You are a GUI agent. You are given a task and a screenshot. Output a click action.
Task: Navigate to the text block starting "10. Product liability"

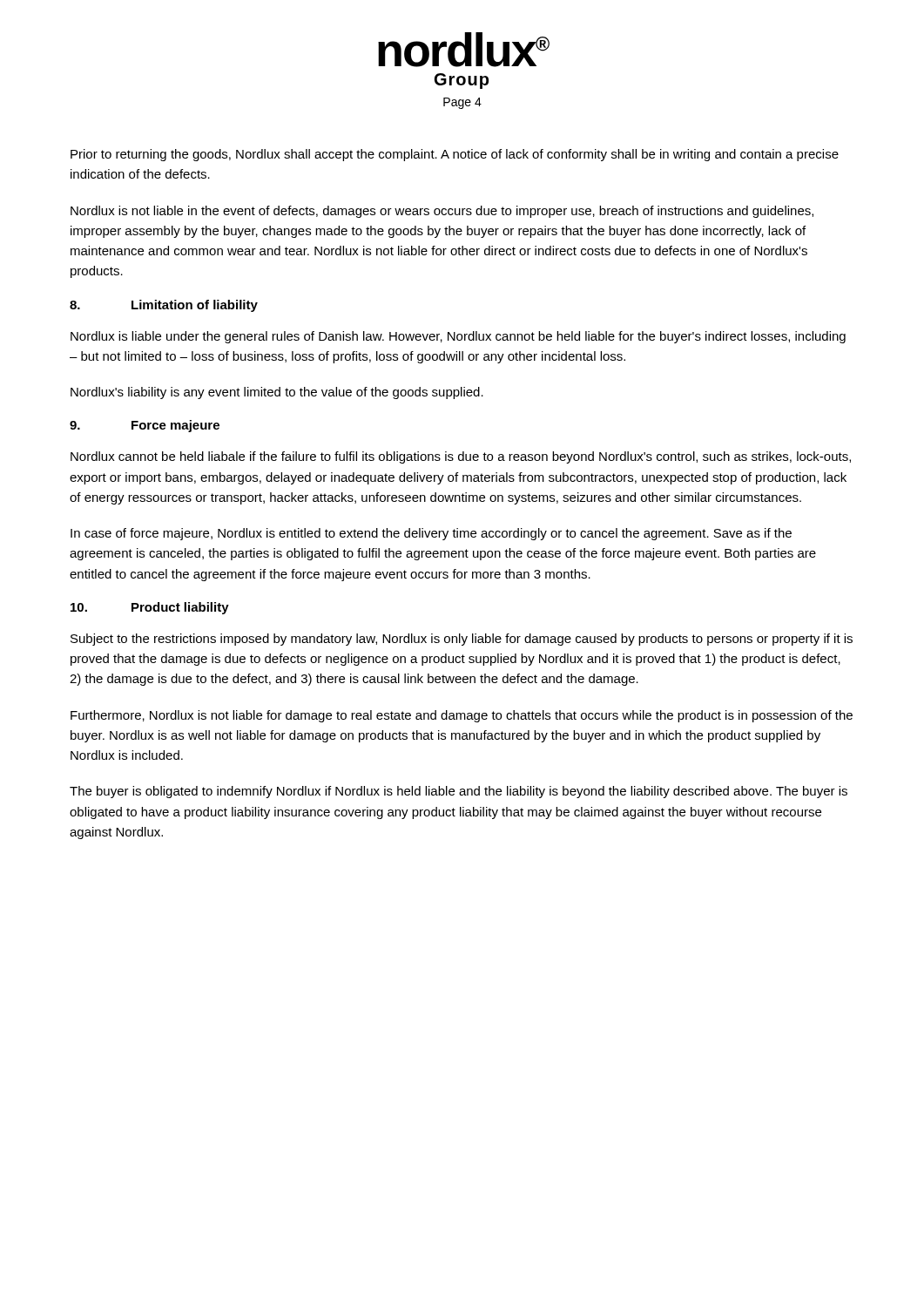[x=149, y=607]
